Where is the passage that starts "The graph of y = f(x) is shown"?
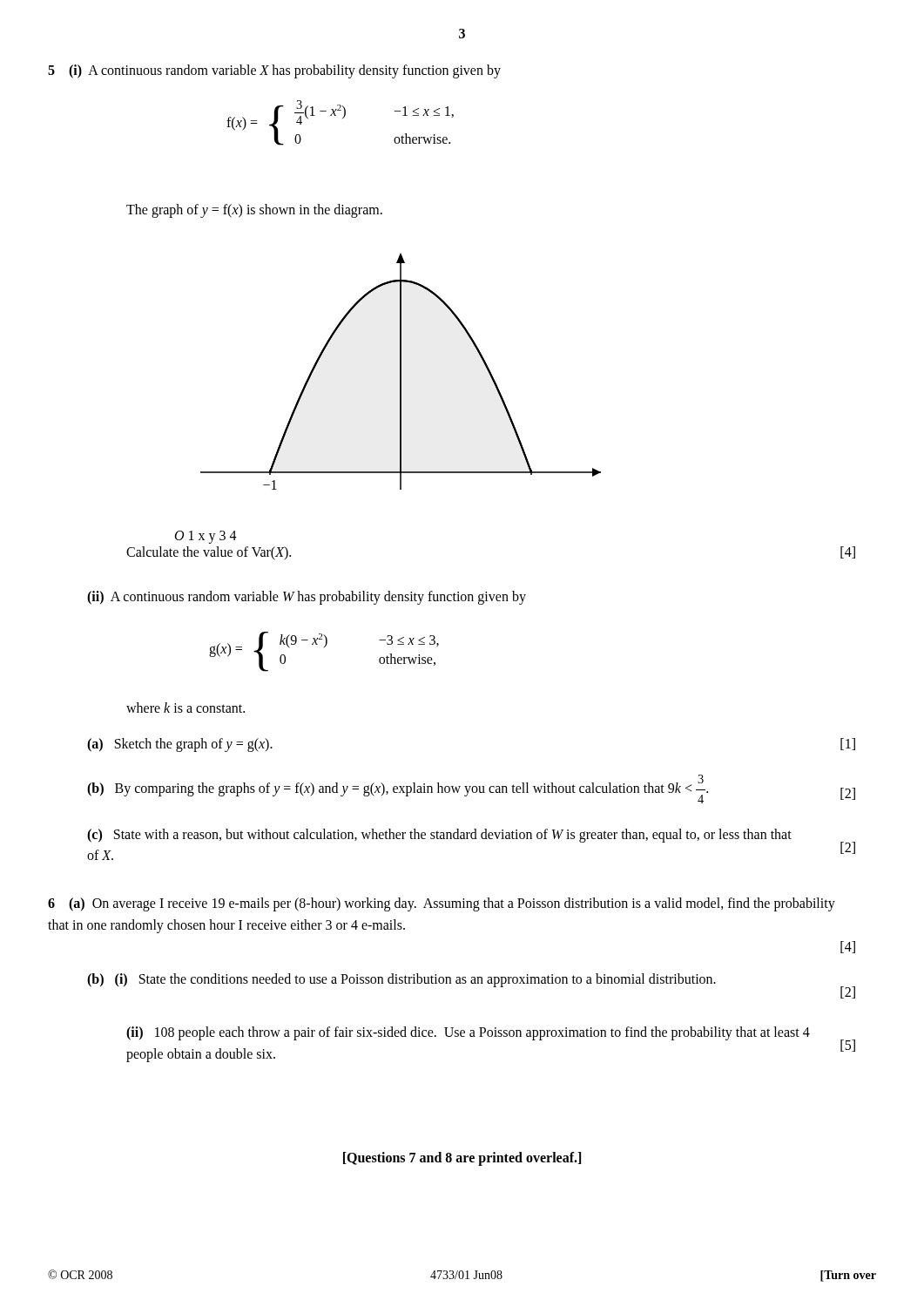 pos(255,210)
